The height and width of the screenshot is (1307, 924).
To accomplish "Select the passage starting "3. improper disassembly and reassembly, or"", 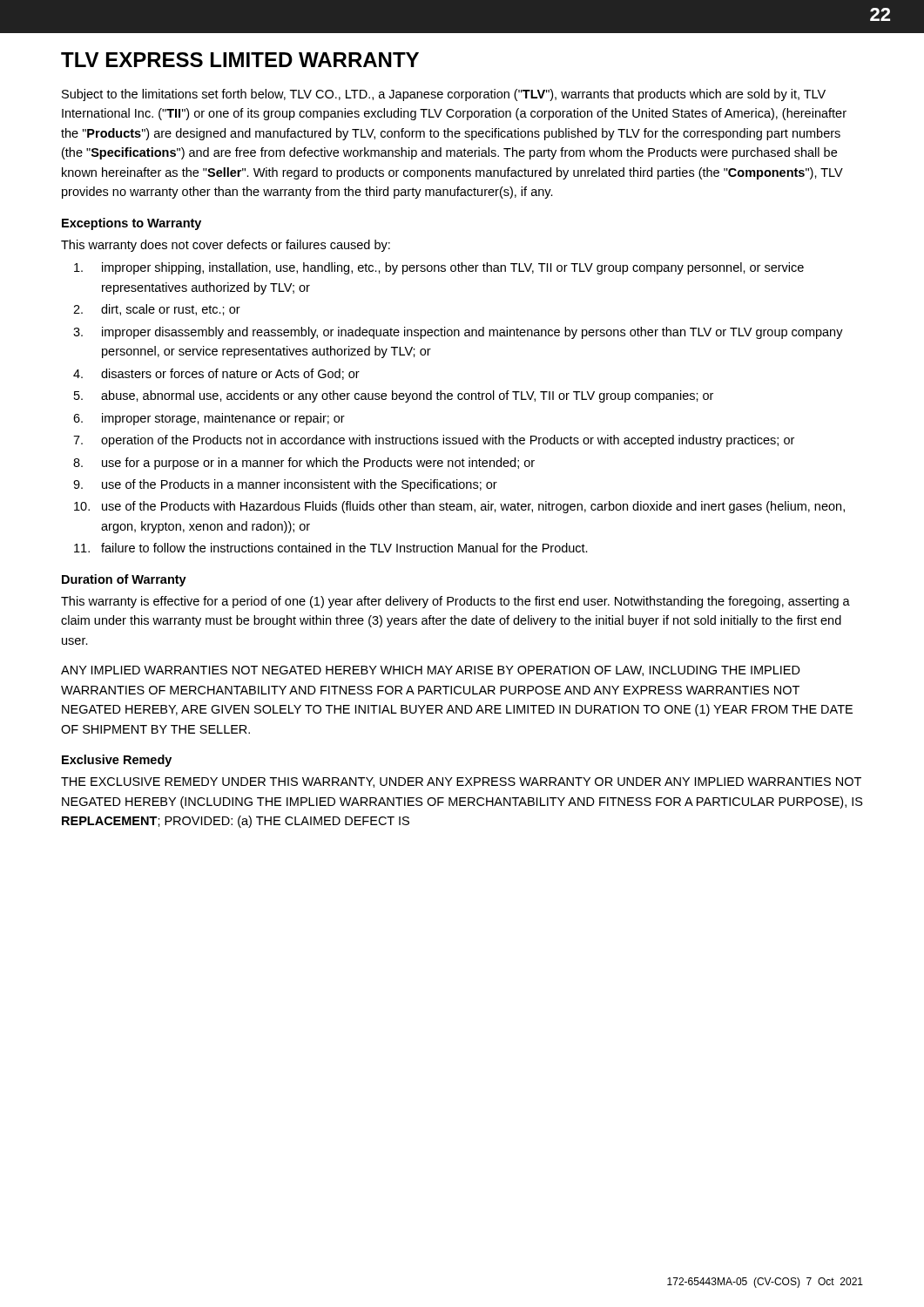I will (x=462, y=342).
